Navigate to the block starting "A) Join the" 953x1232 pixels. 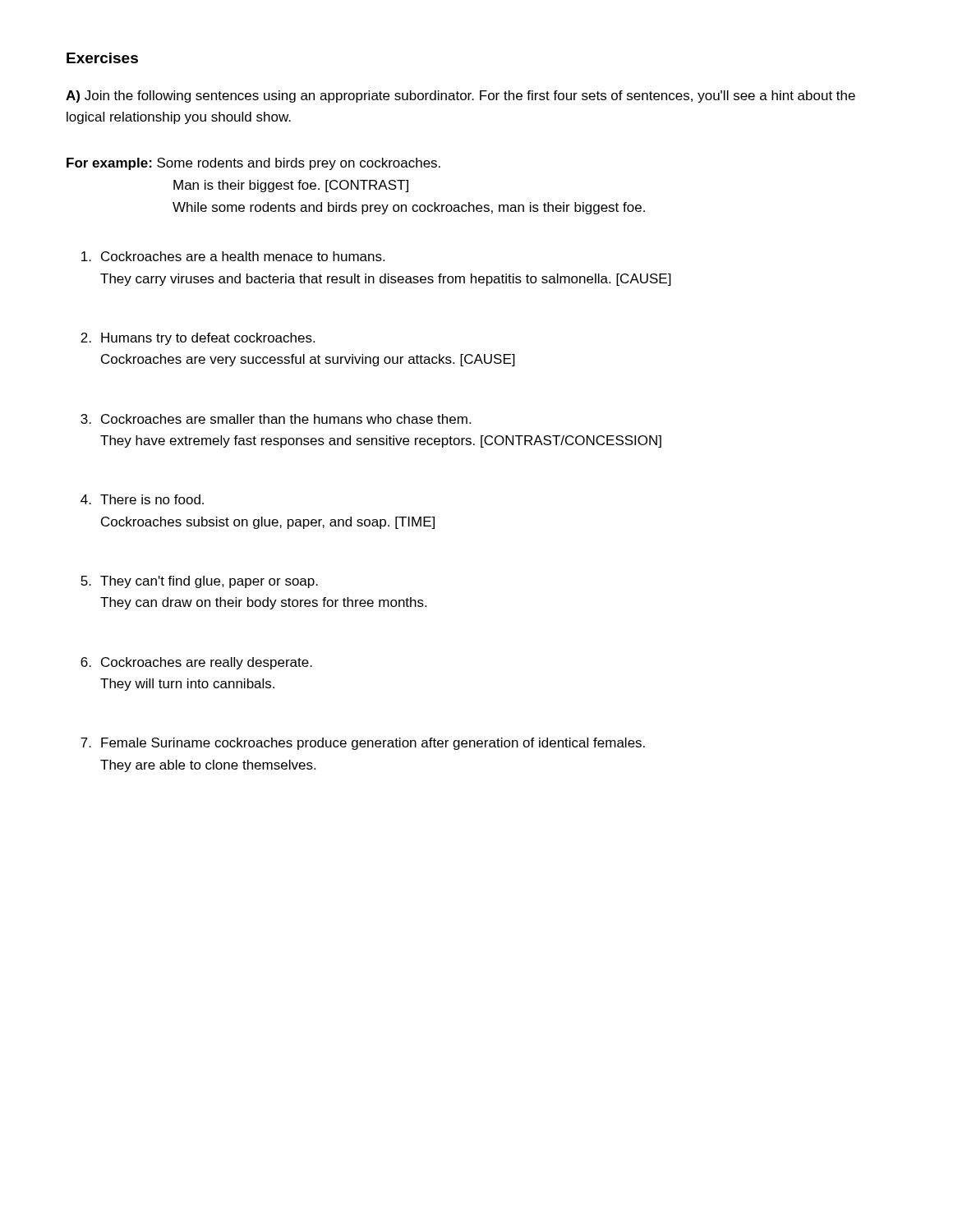pos(461,107)
